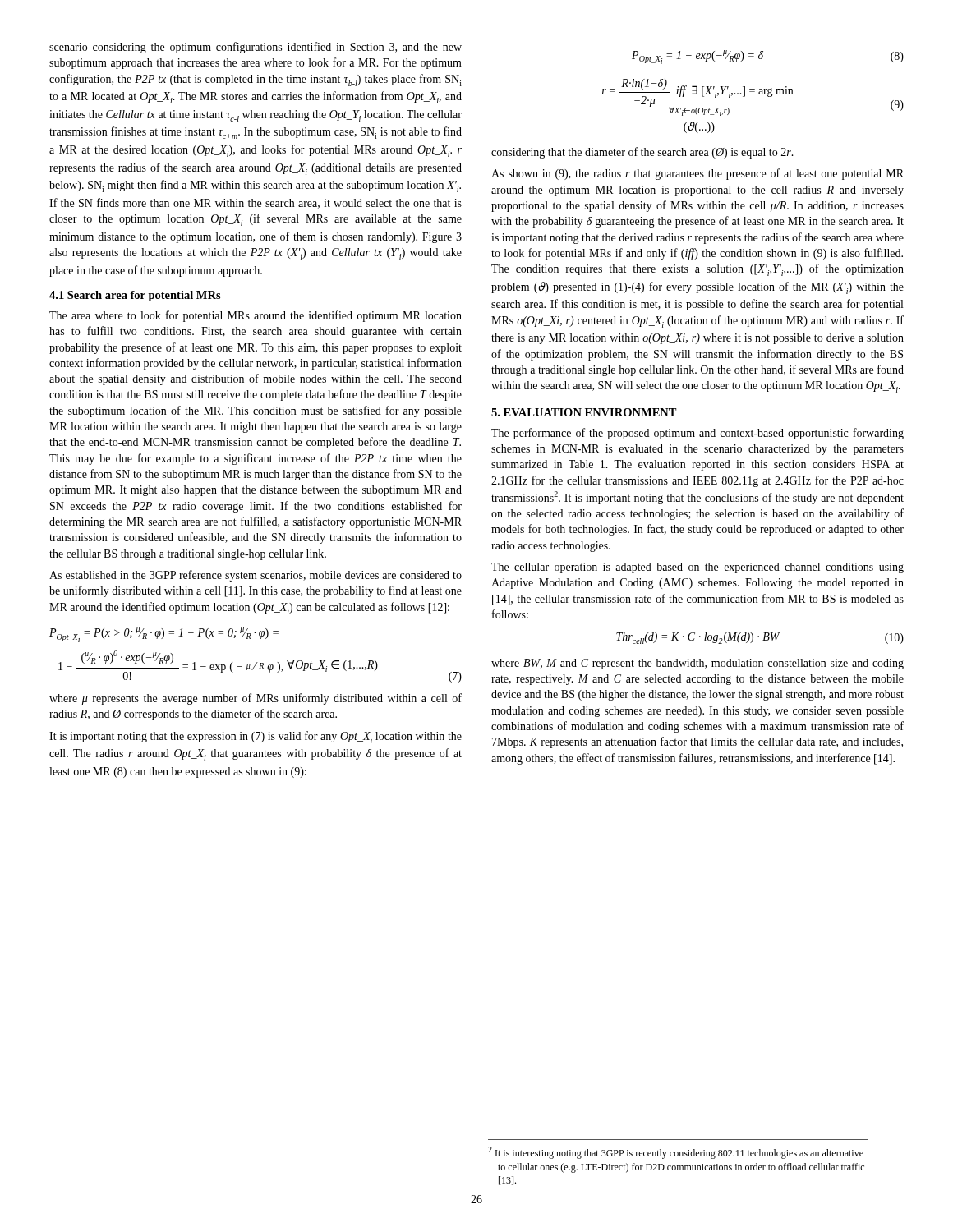Locate the block of text that opens with "The area where to look for"
Viewport: 953px width, 1232px height.
(255, 435)
